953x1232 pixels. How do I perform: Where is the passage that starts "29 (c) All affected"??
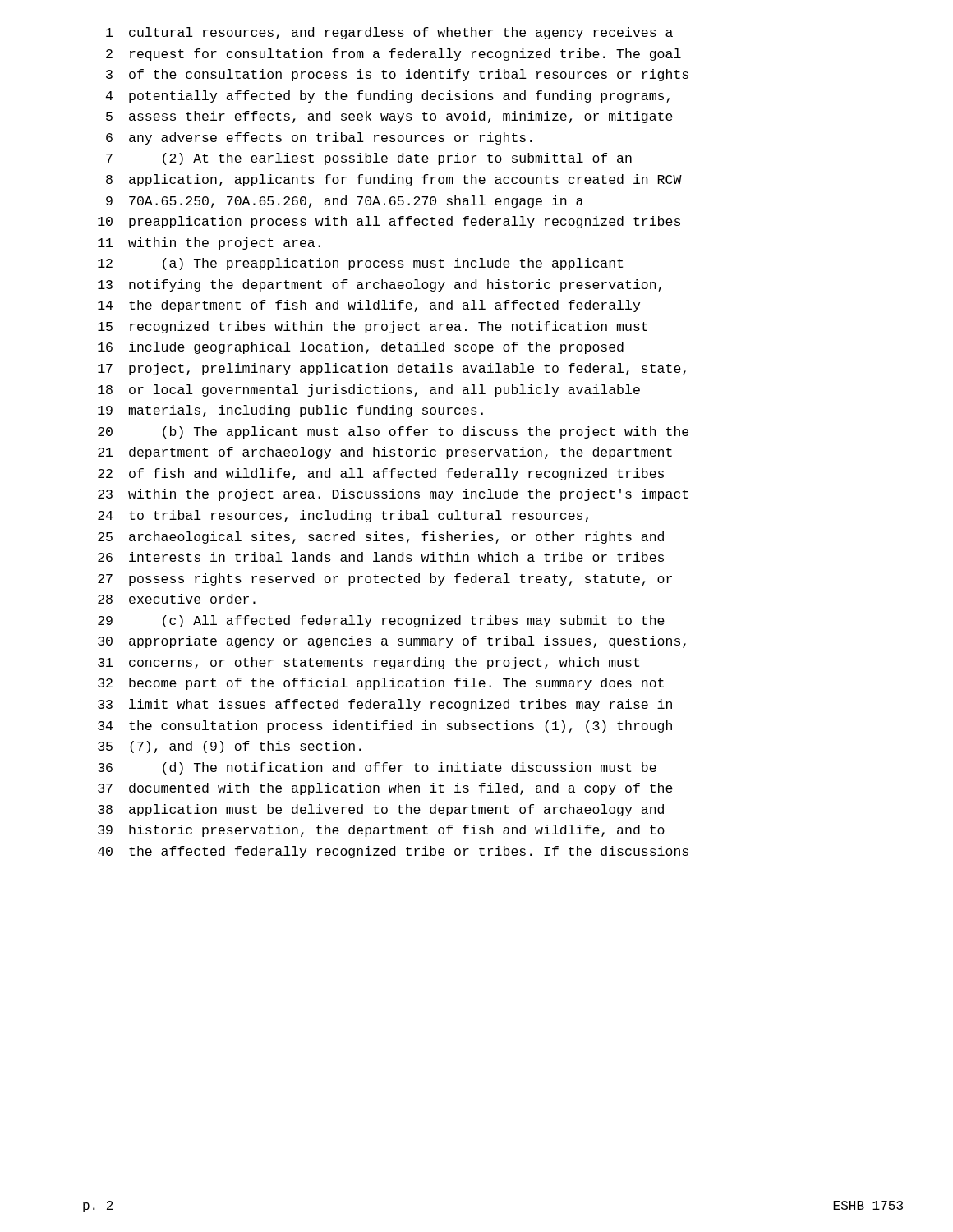(493, 684)
